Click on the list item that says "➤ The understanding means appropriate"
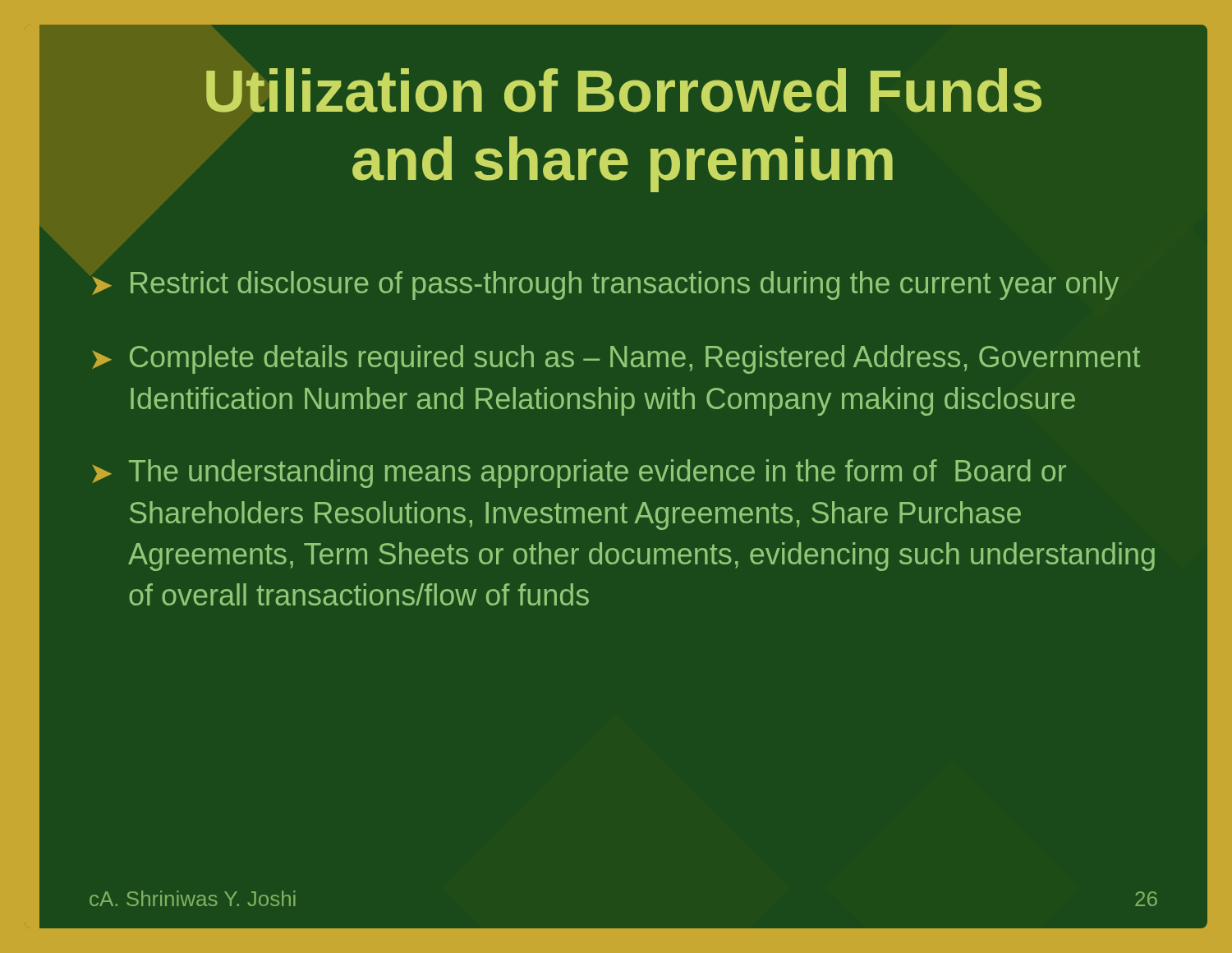This screenshot has width=1232, height=953. pyautogui.click(x=623, y=534)
